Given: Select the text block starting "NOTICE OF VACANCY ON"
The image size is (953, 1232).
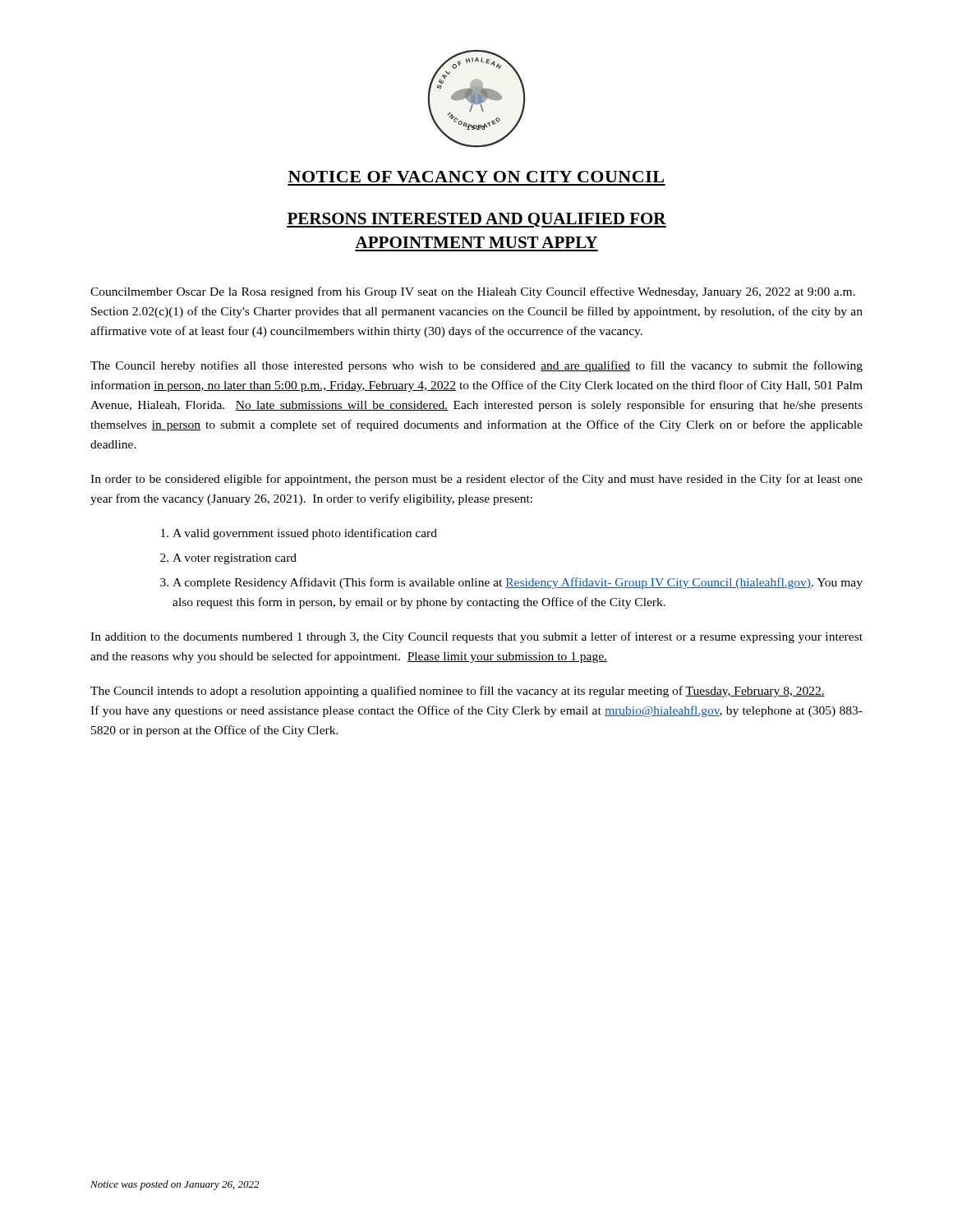Looking at the screenshot, I should click(x=476, y=176).
